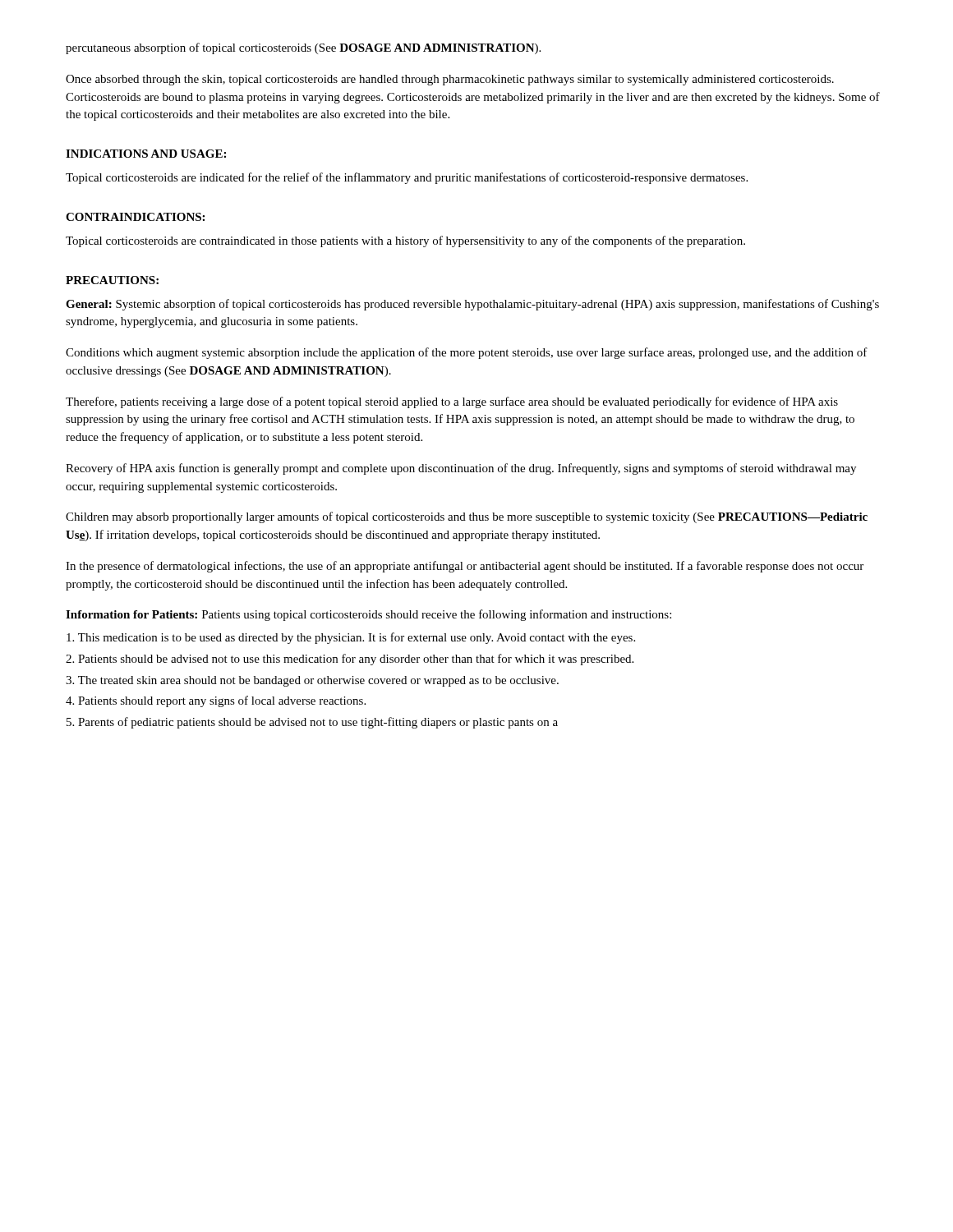Image resolution: width=953 pixels, height=1232 pixels.
Task: Click on the list item with the text "4. Patients should report any signs"
Action: click(216, 701)
